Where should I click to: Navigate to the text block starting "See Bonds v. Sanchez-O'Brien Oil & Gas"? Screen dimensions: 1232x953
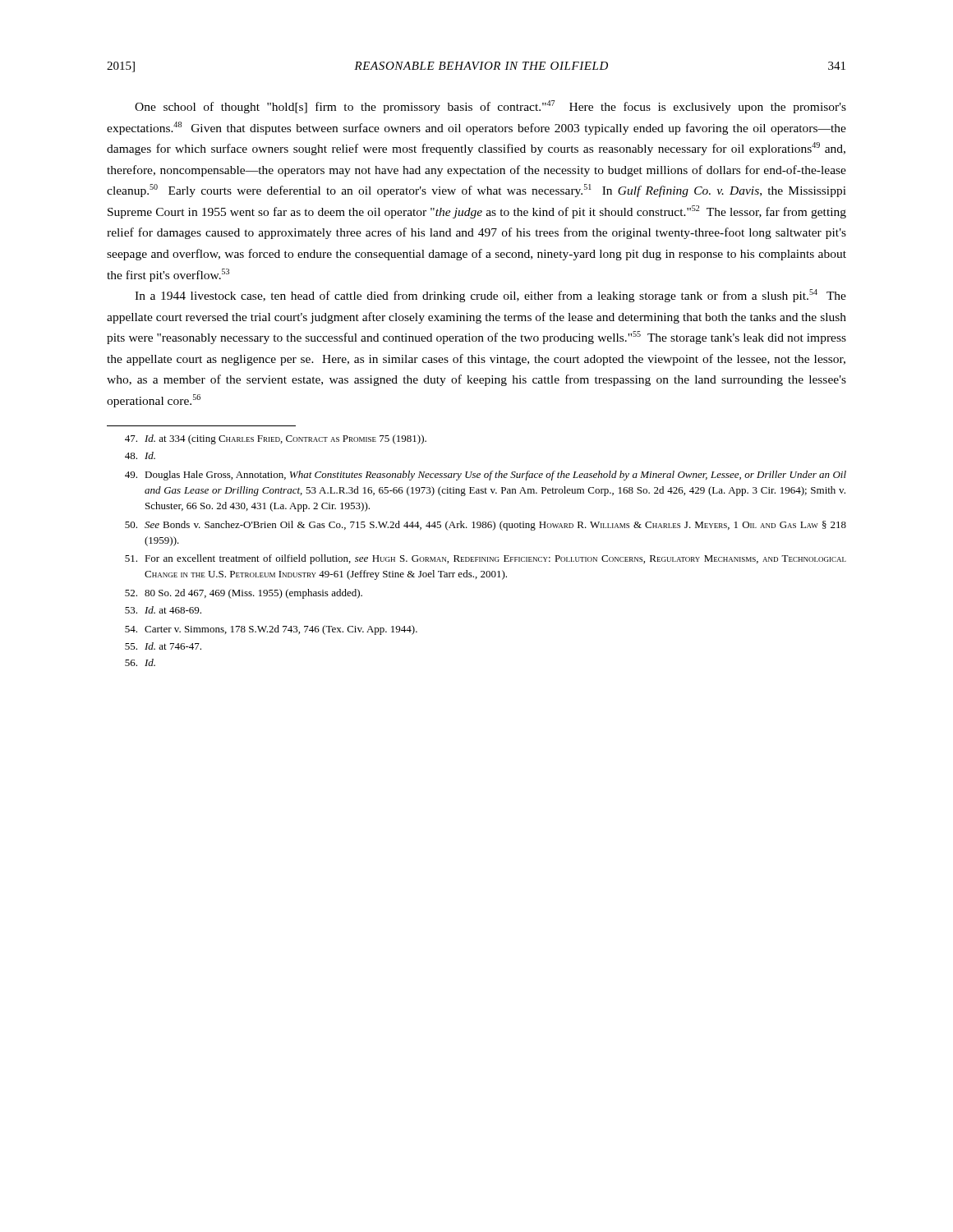[x=476, y=533]
